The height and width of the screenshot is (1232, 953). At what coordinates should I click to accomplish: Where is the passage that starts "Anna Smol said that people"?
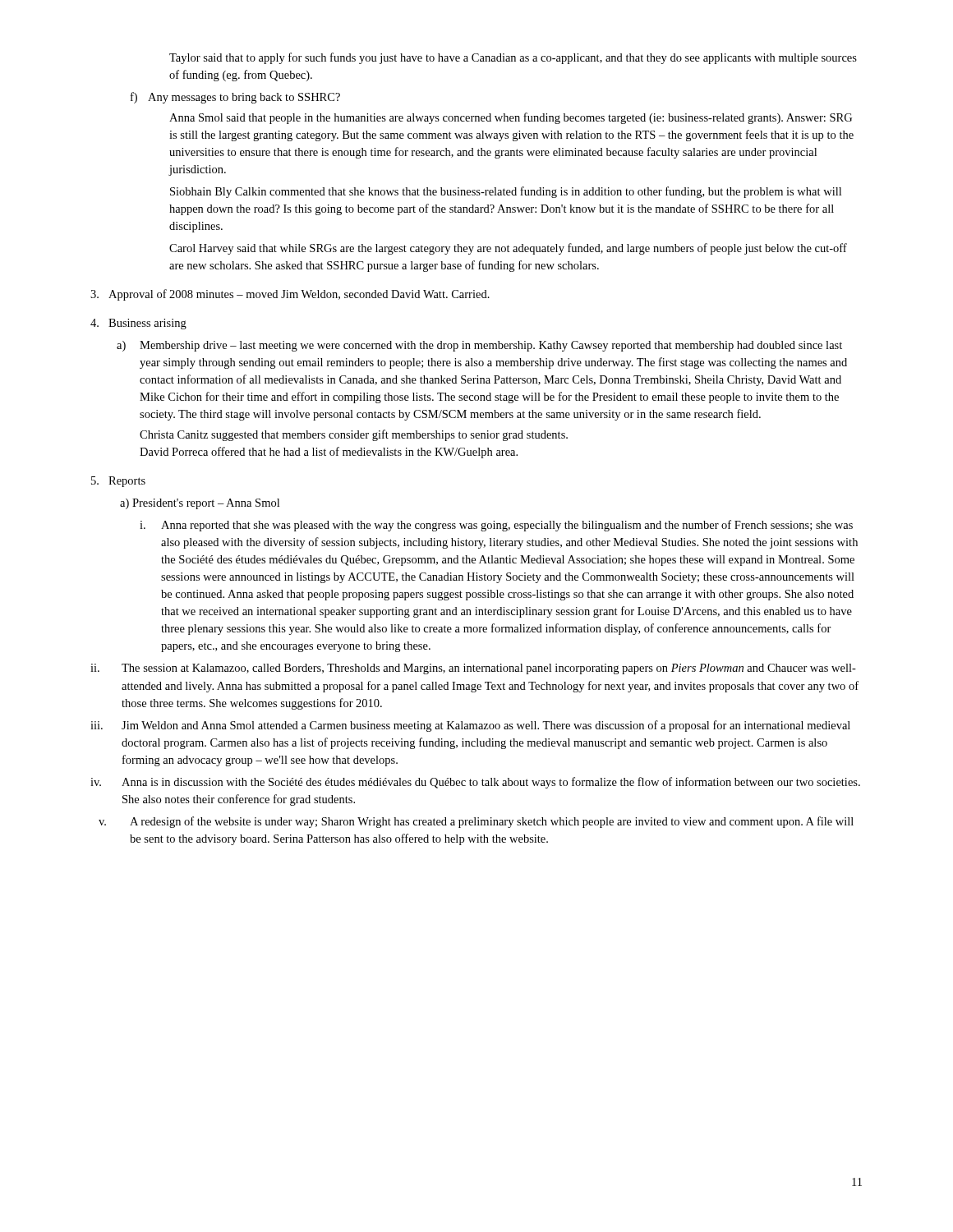pyautogui.click(x=511, y=143)
